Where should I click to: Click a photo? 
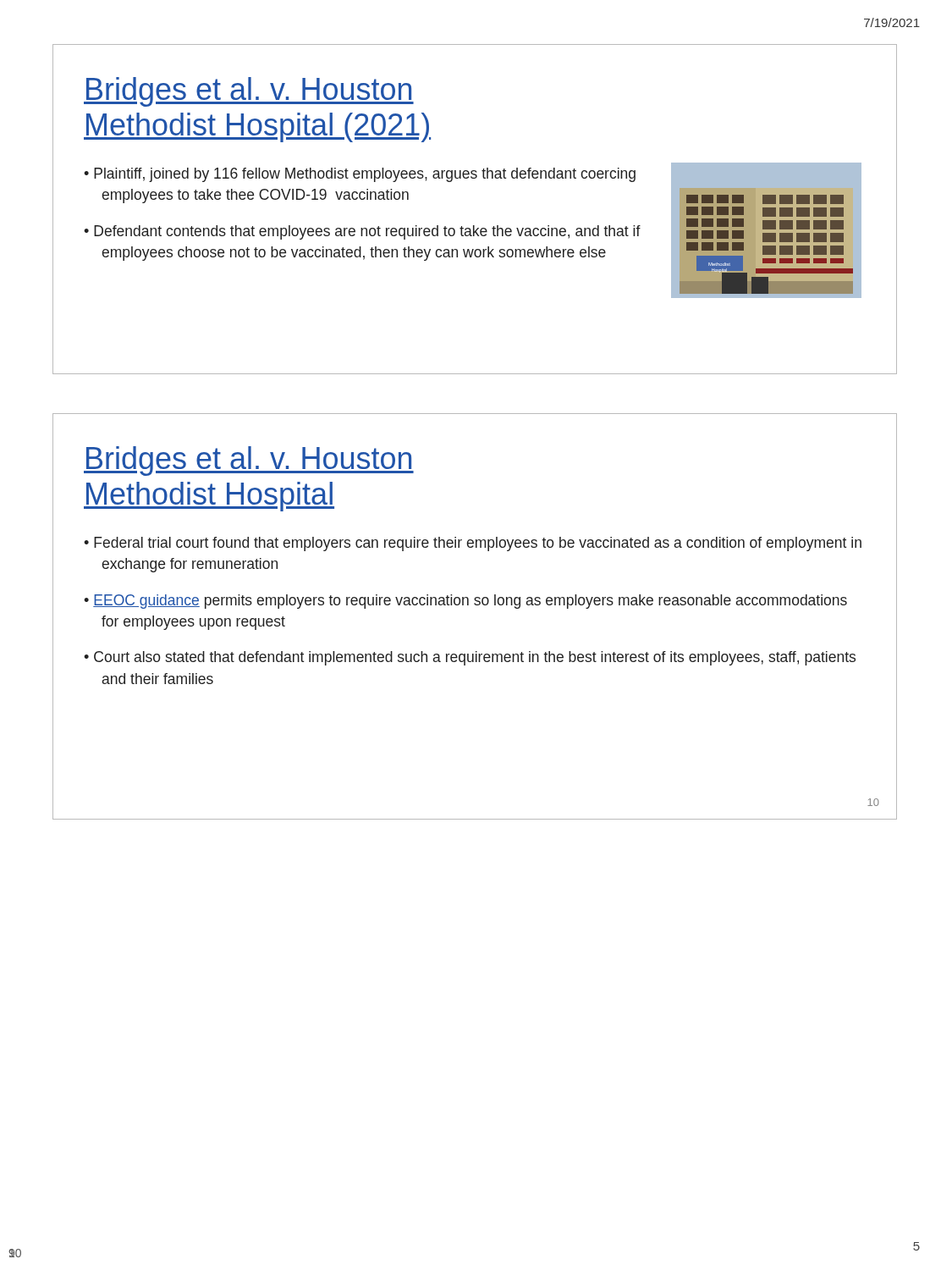pos(768,232)
